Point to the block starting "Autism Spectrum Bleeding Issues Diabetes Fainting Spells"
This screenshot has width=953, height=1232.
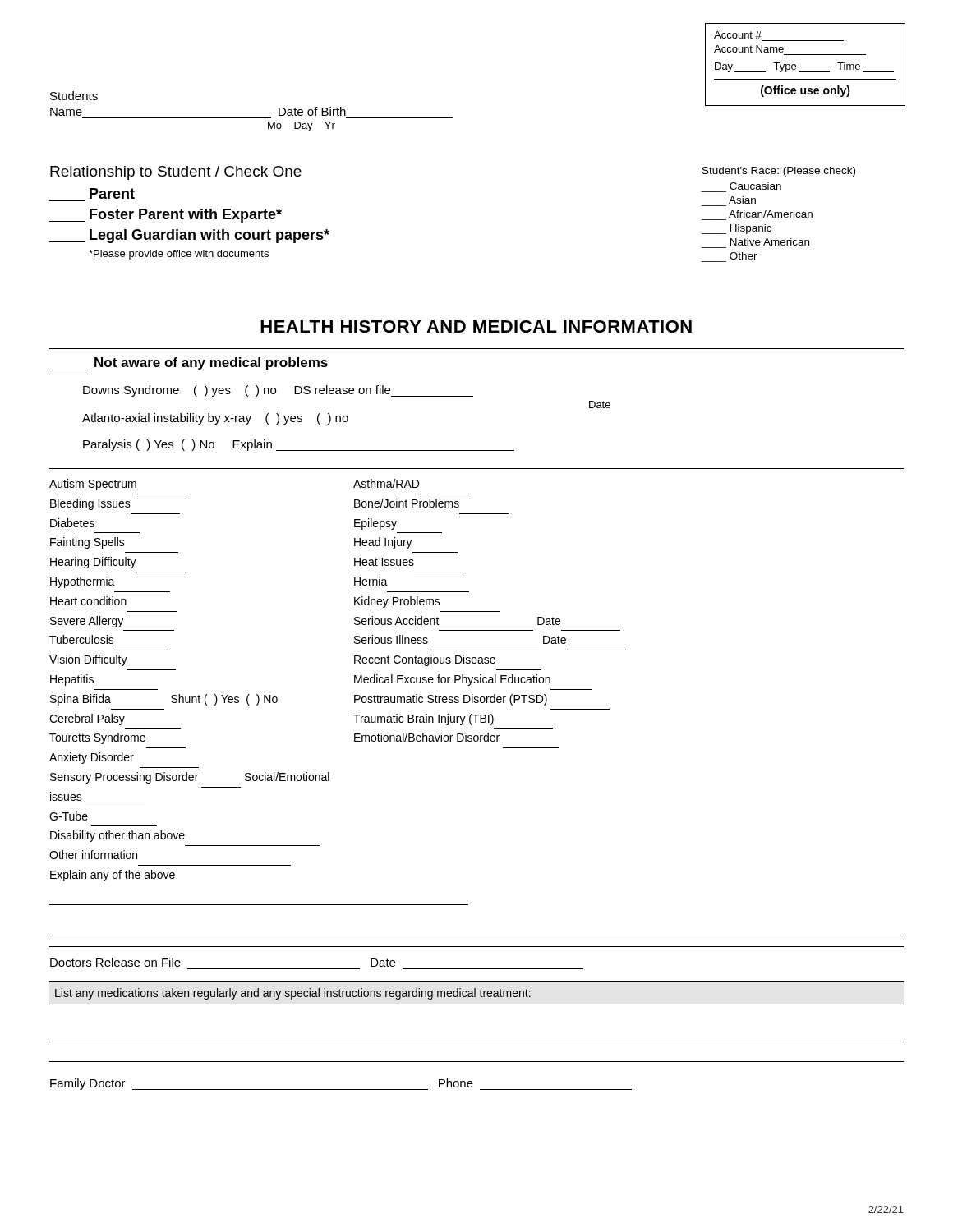[x=476, y=690]
